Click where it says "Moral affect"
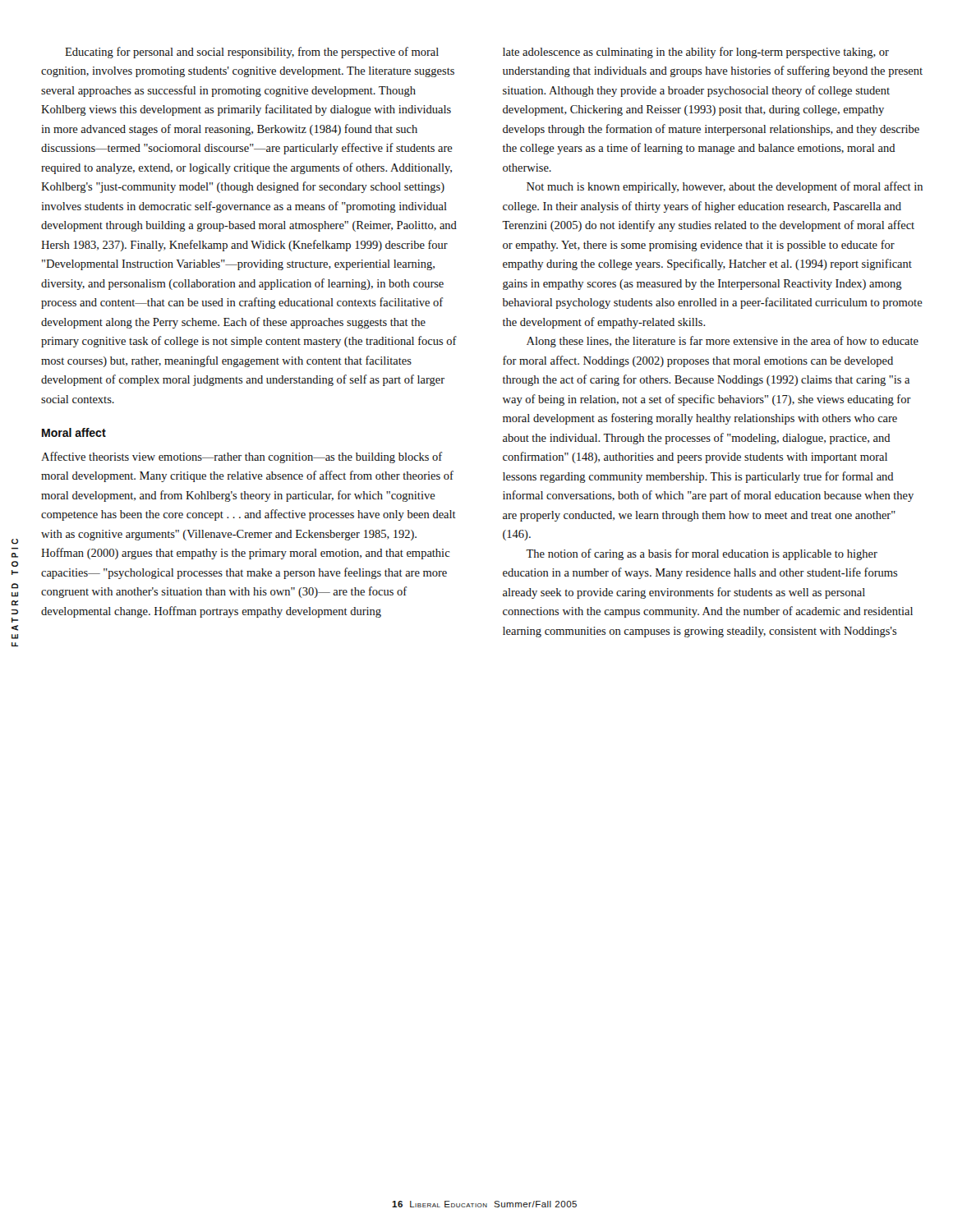Image resolution: width=953 pixels, height=1232 pixels. point(73,433)
